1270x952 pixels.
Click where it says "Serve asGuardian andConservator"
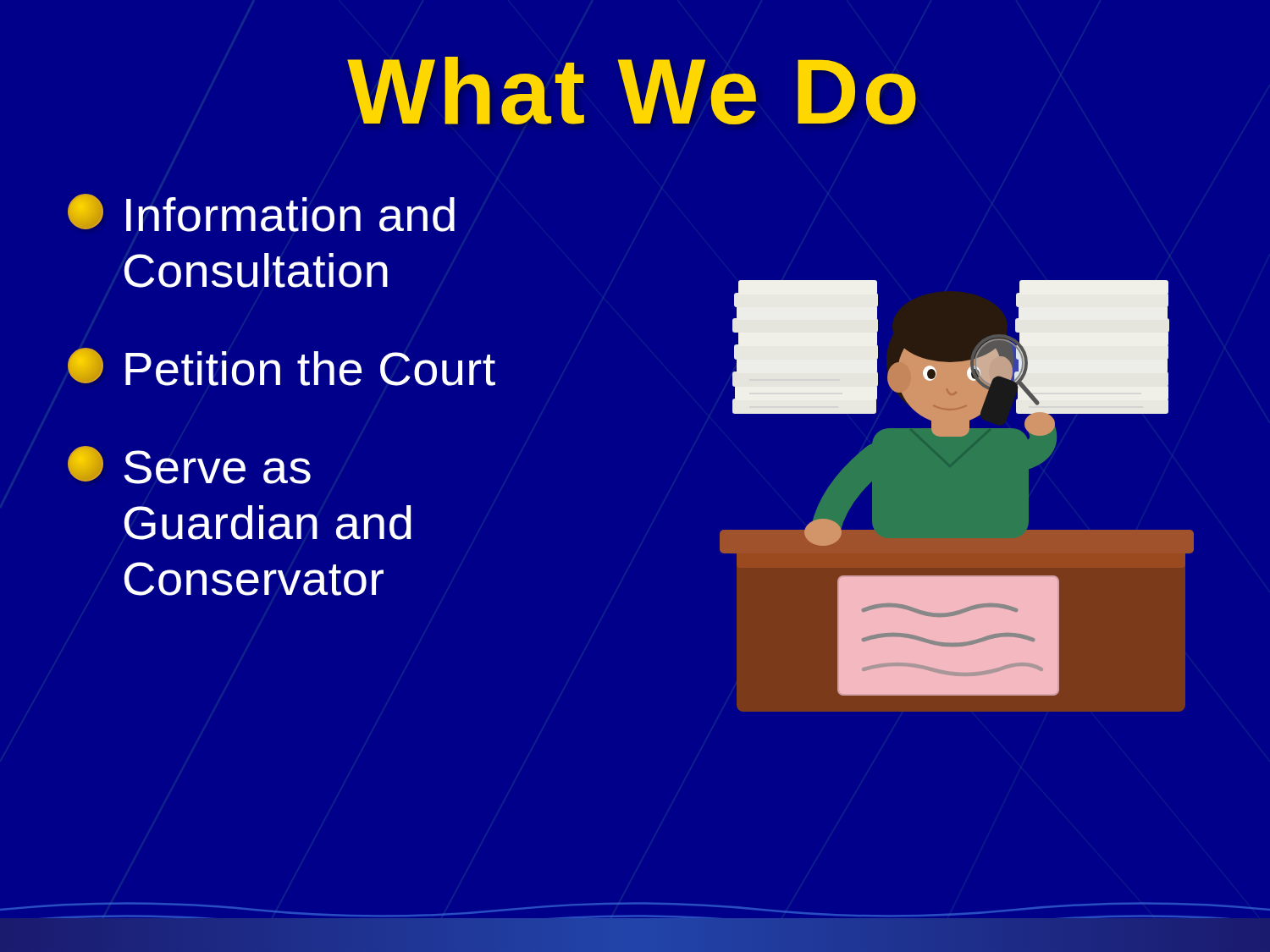click(241, 523)
